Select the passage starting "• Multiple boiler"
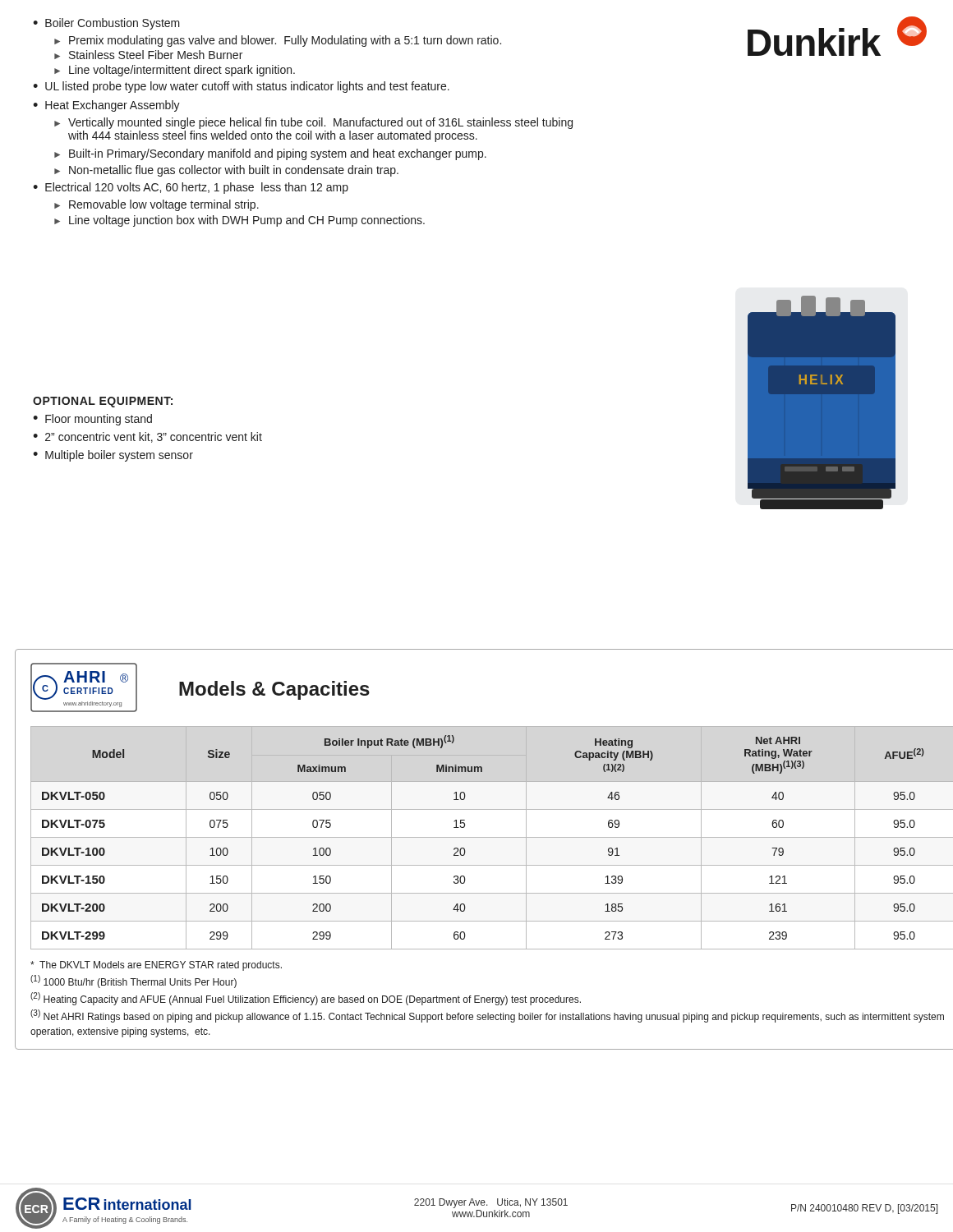 (113, 456)
